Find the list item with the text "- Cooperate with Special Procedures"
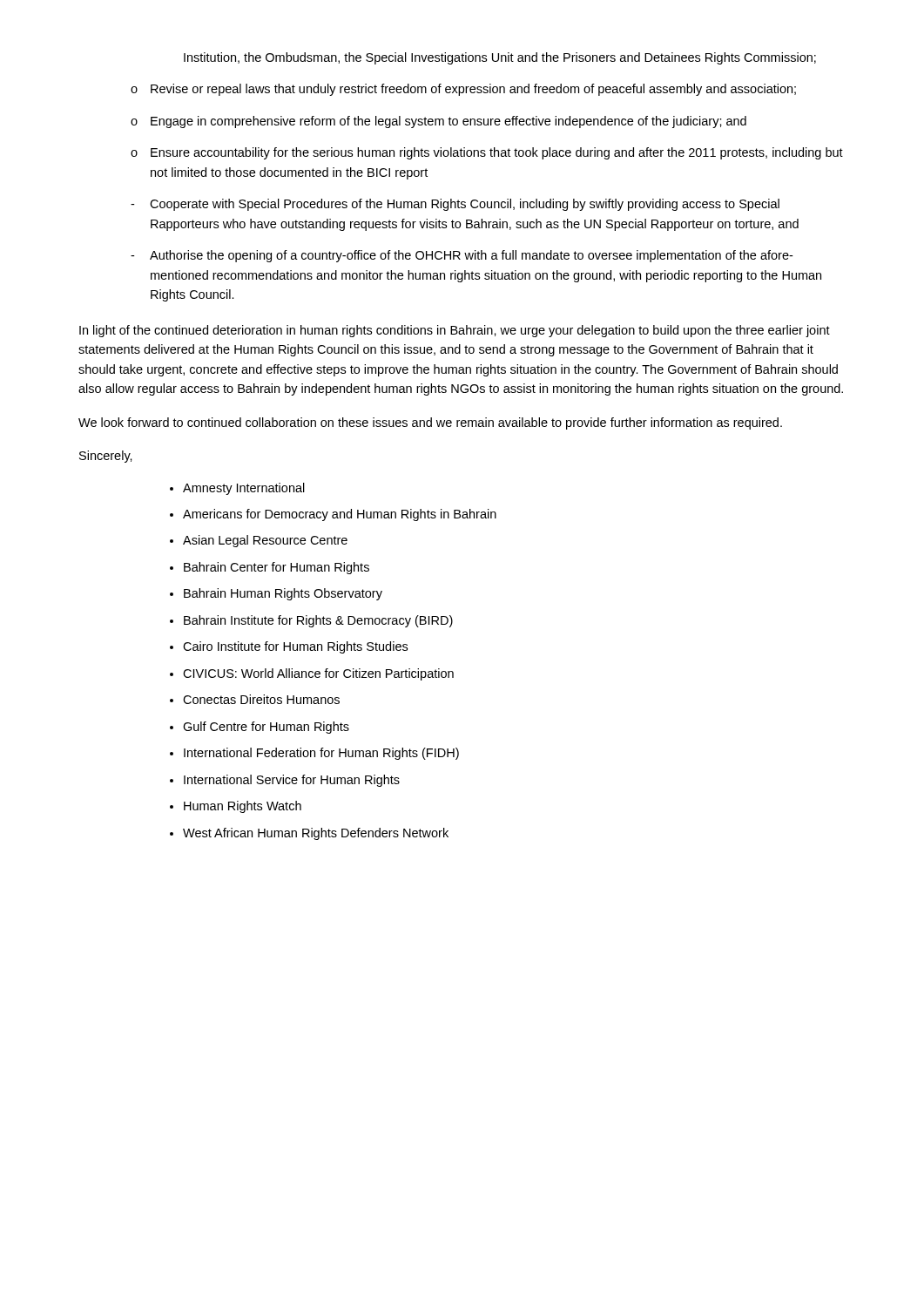The image size is (924, 1307). tap(488, 214)
